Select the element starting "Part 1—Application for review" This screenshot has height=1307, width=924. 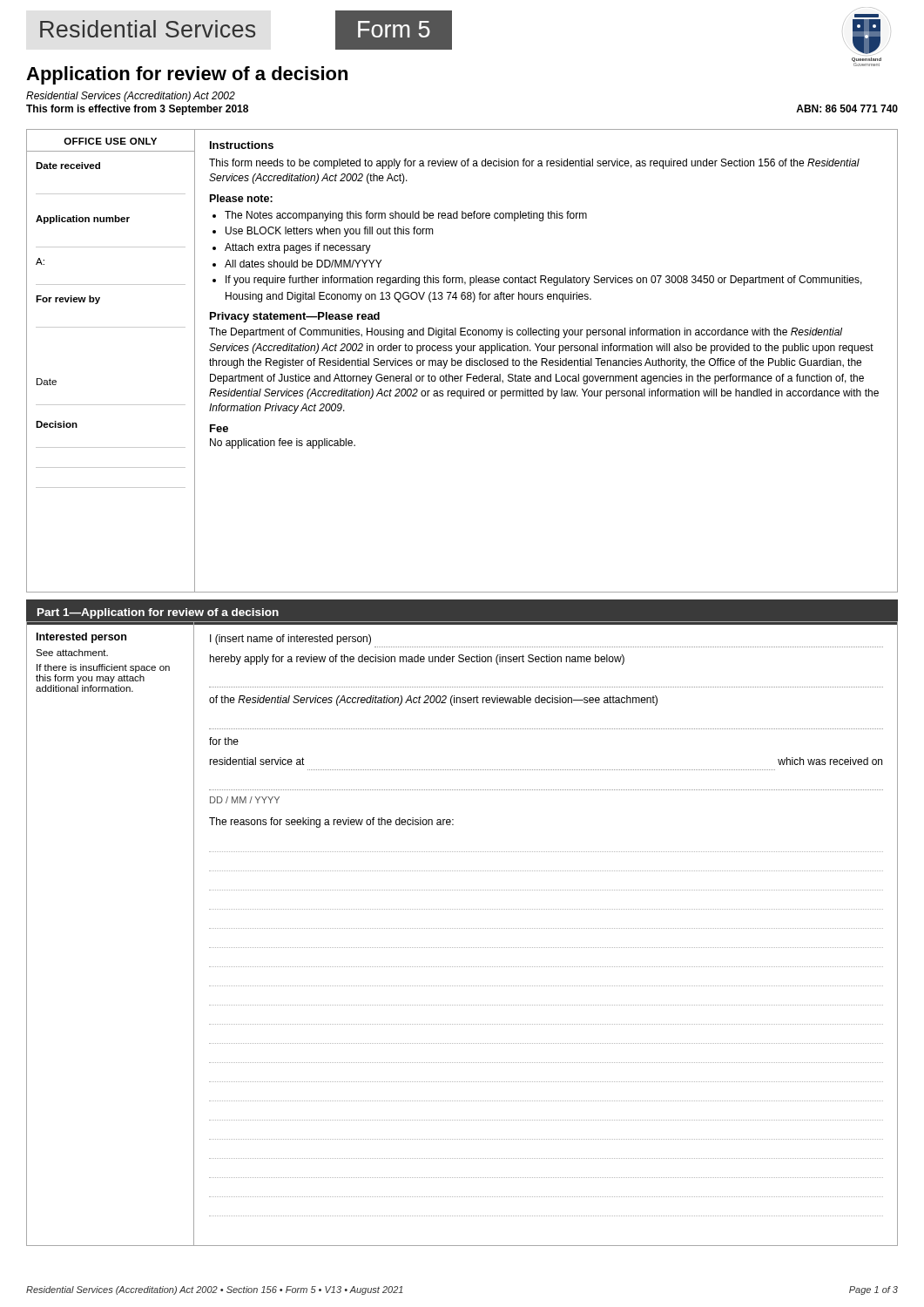(158, 612)
